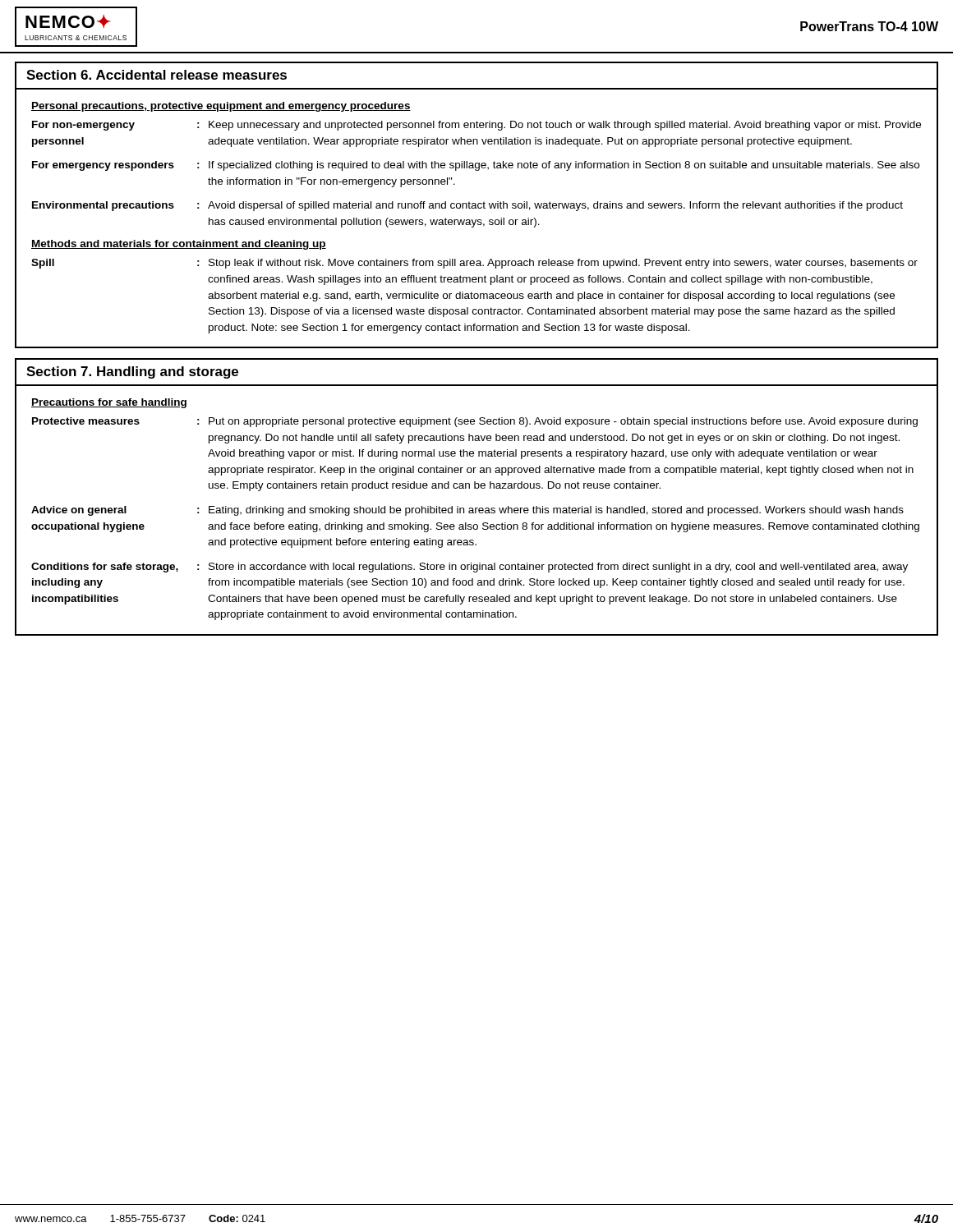Click on the element starting "Personal precautions, protective equipment"
The height and width of the screenshot is (1232, 953).
click(221, 106)
